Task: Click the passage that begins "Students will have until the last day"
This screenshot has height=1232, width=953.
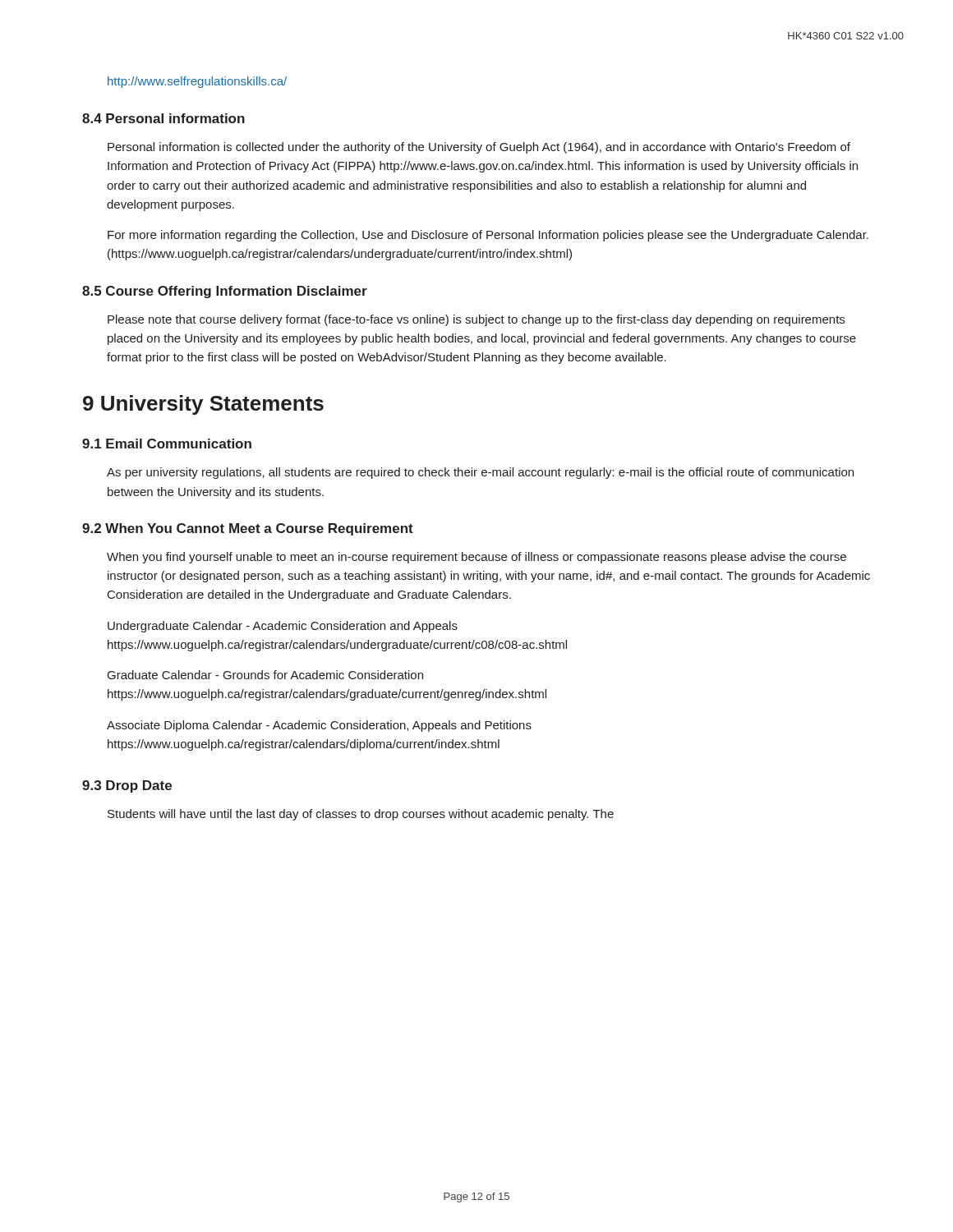Action: (360, 814)
